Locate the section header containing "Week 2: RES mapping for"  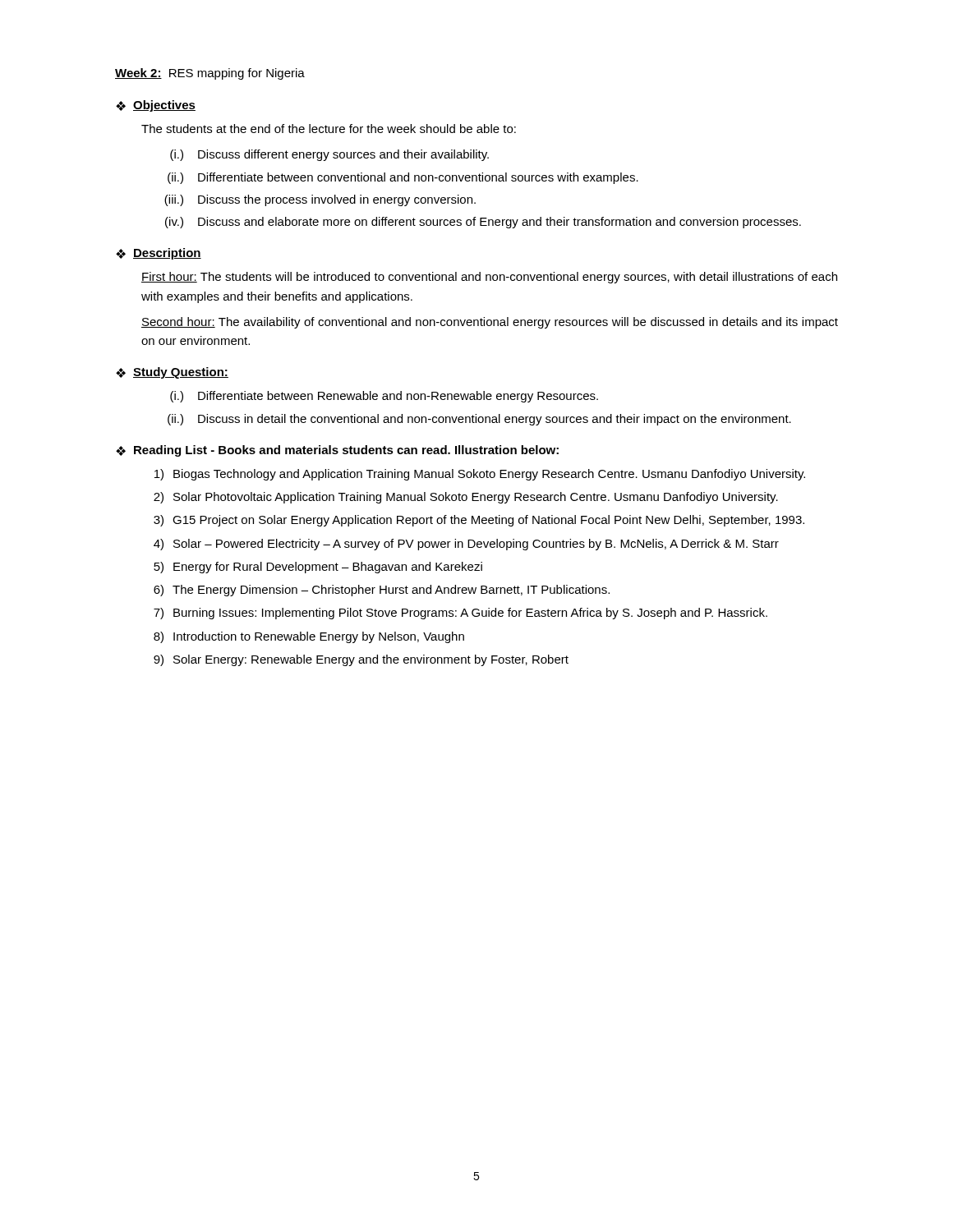tap(210, 73)
